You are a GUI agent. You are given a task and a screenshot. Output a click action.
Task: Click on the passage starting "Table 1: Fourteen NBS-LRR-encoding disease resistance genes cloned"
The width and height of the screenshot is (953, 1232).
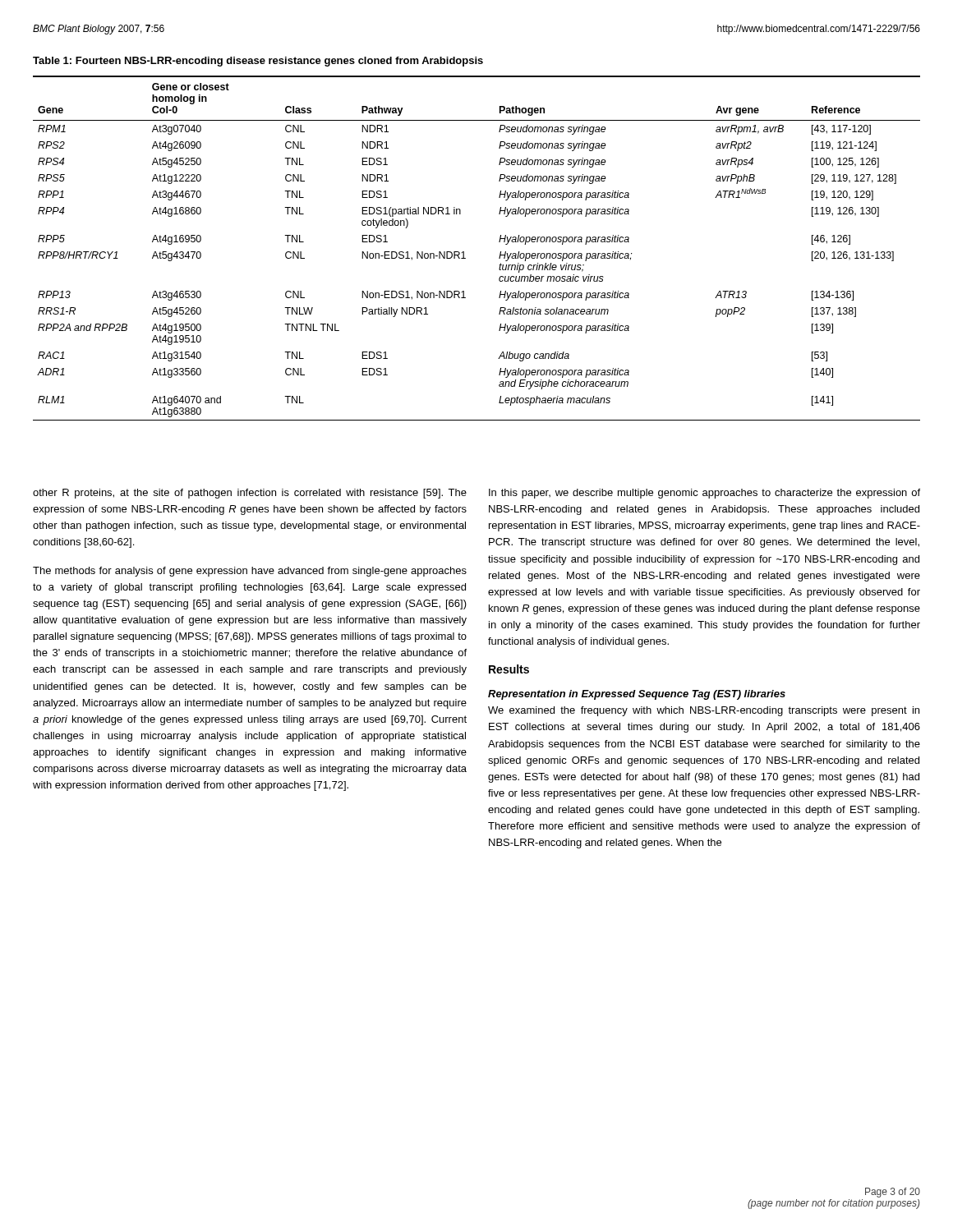(x=258, y=60)
